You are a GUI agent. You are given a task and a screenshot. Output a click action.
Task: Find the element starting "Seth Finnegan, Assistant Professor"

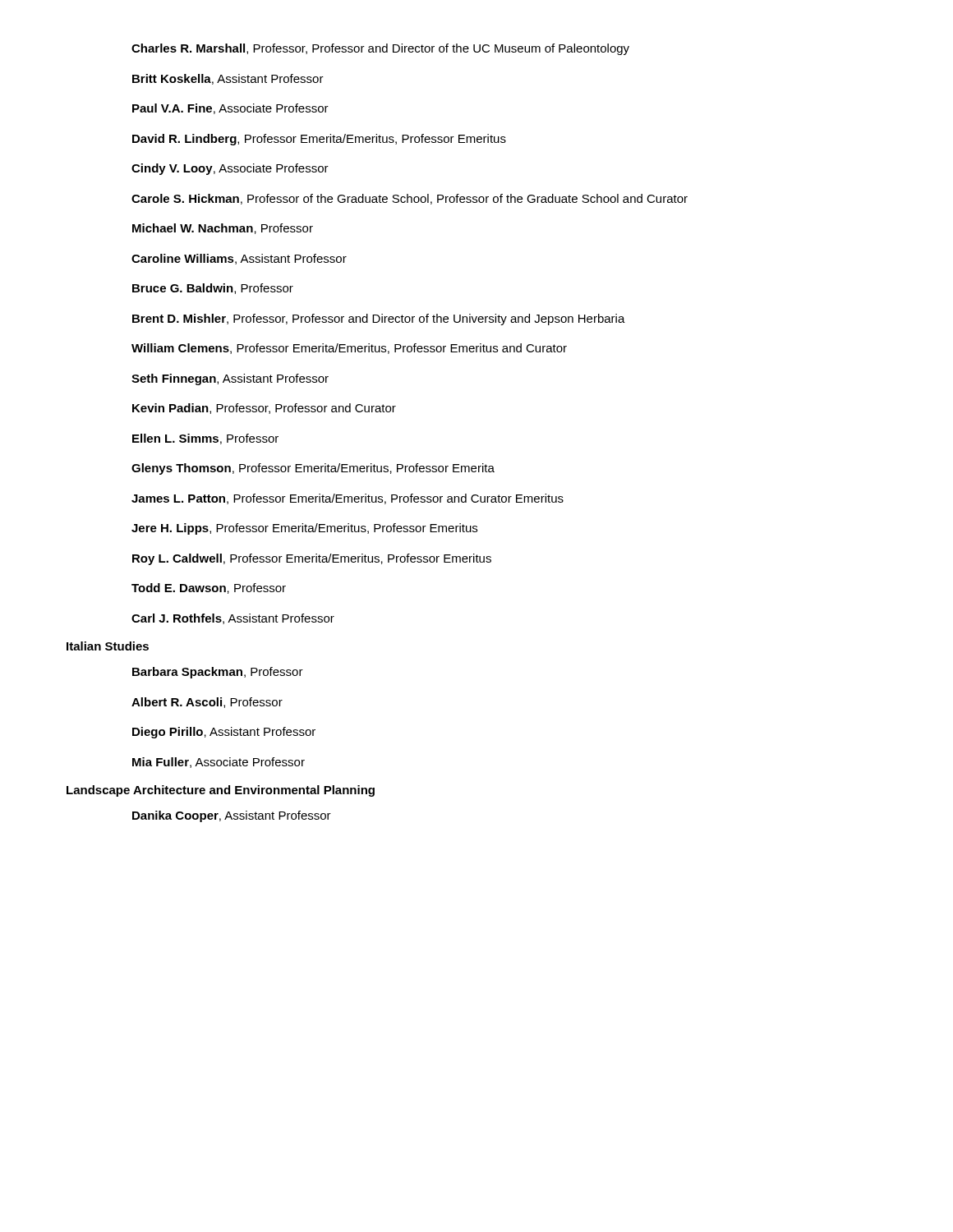[230, 378]
